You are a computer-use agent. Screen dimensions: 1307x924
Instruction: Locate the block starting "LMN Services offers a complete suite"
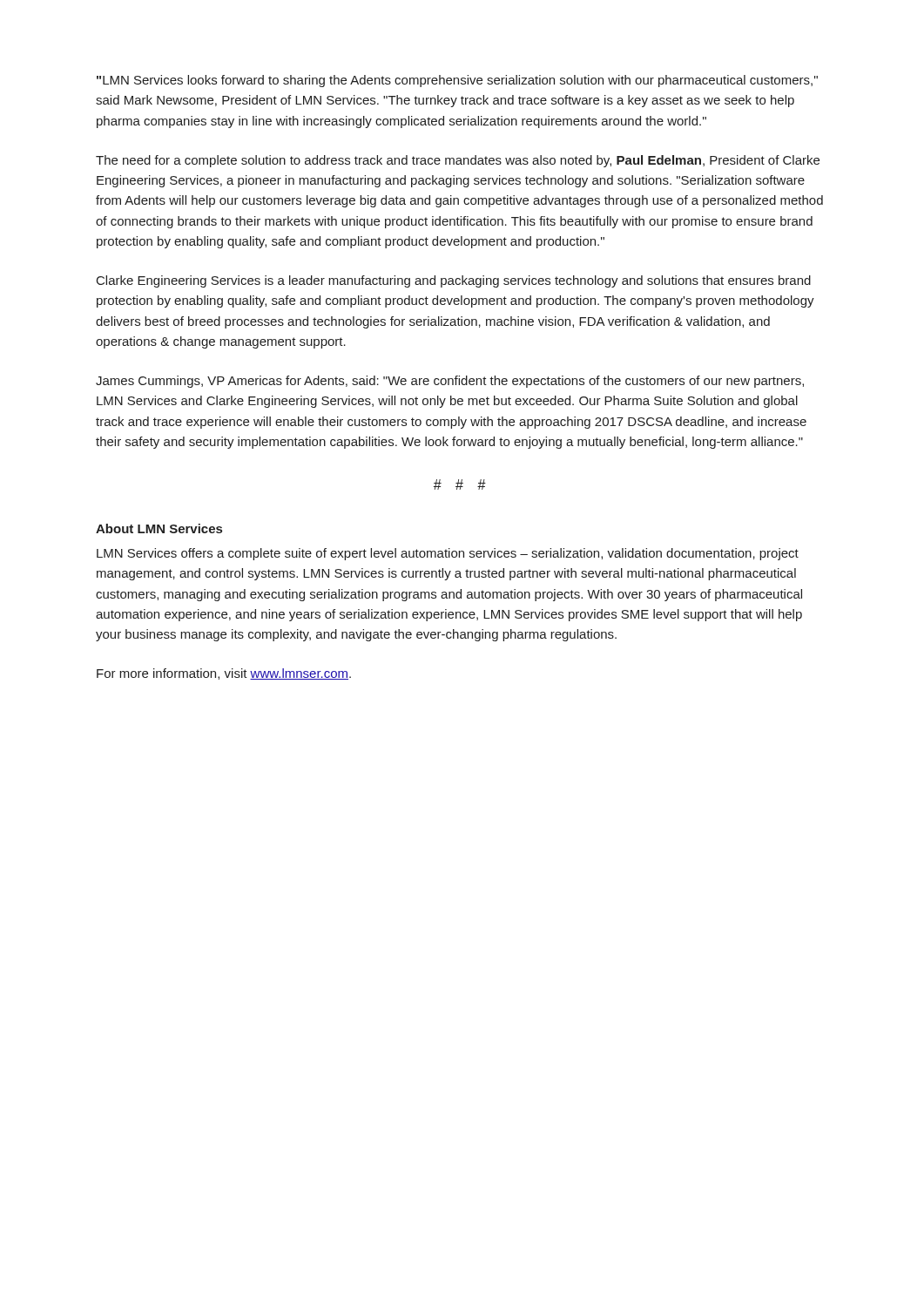pos(449,593)
